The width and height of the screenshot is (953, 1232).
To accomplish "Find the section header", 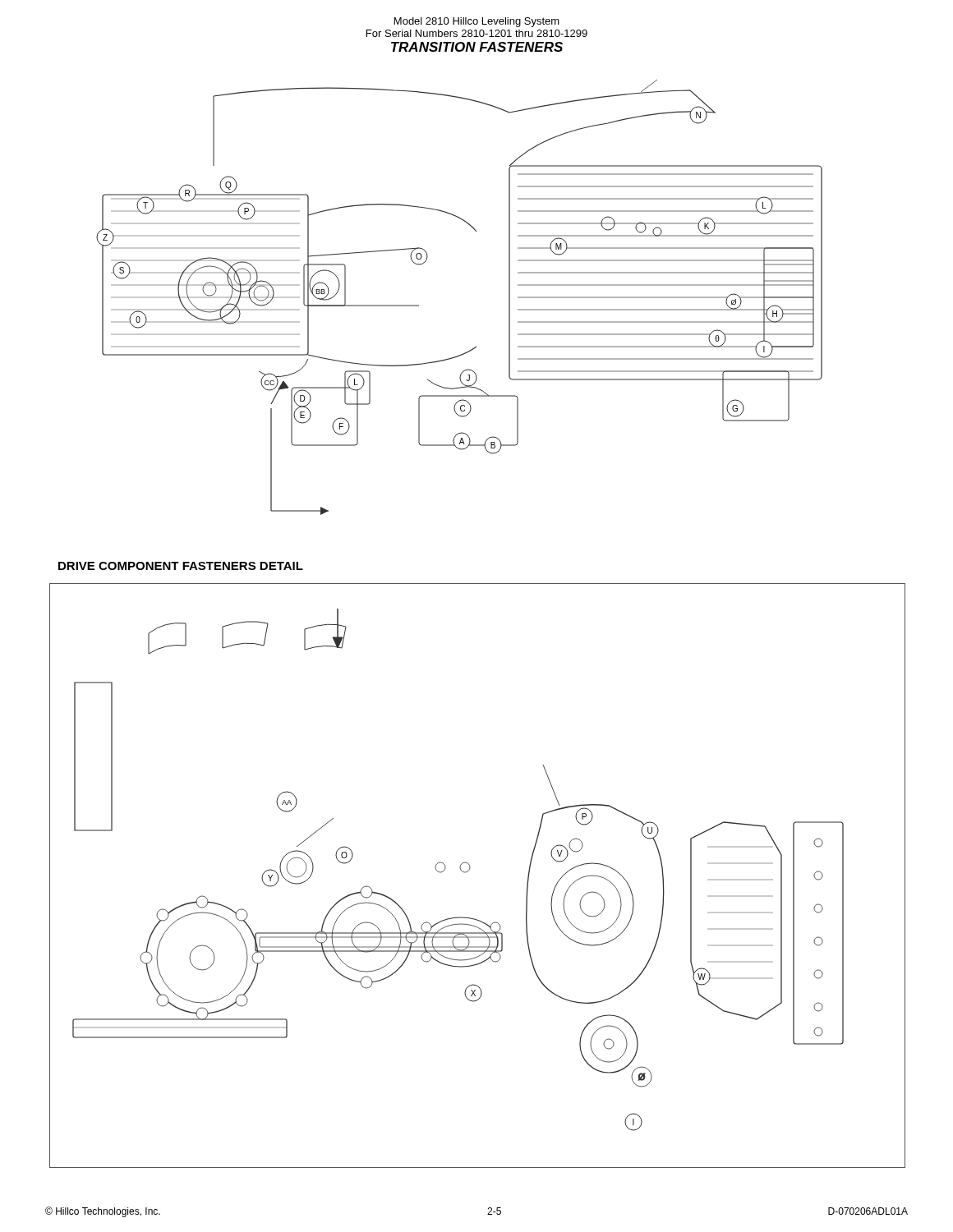I will (x=180, y=565).
